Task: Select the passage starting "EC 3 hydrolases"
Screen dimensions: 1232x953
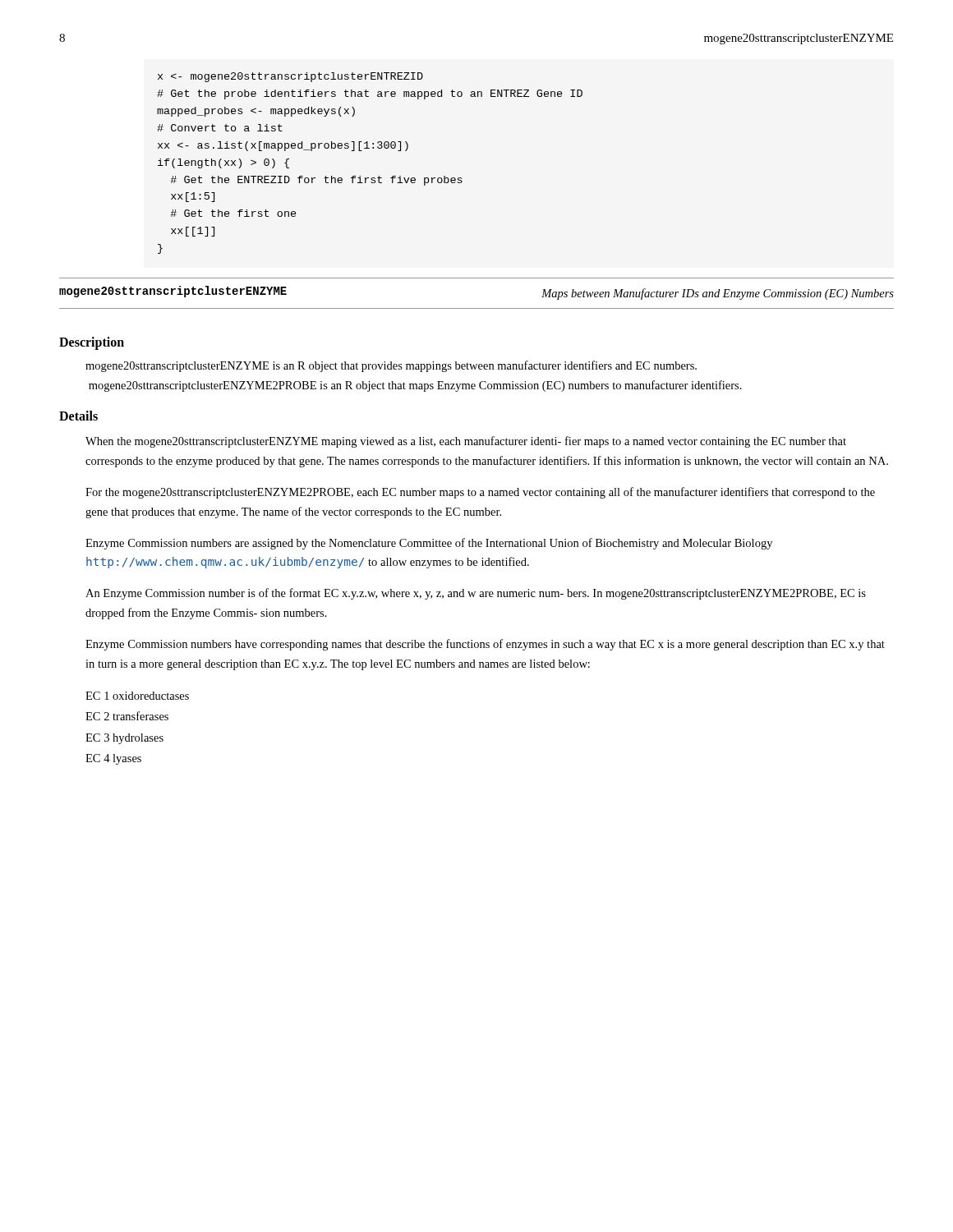Action: coord(125,737)
